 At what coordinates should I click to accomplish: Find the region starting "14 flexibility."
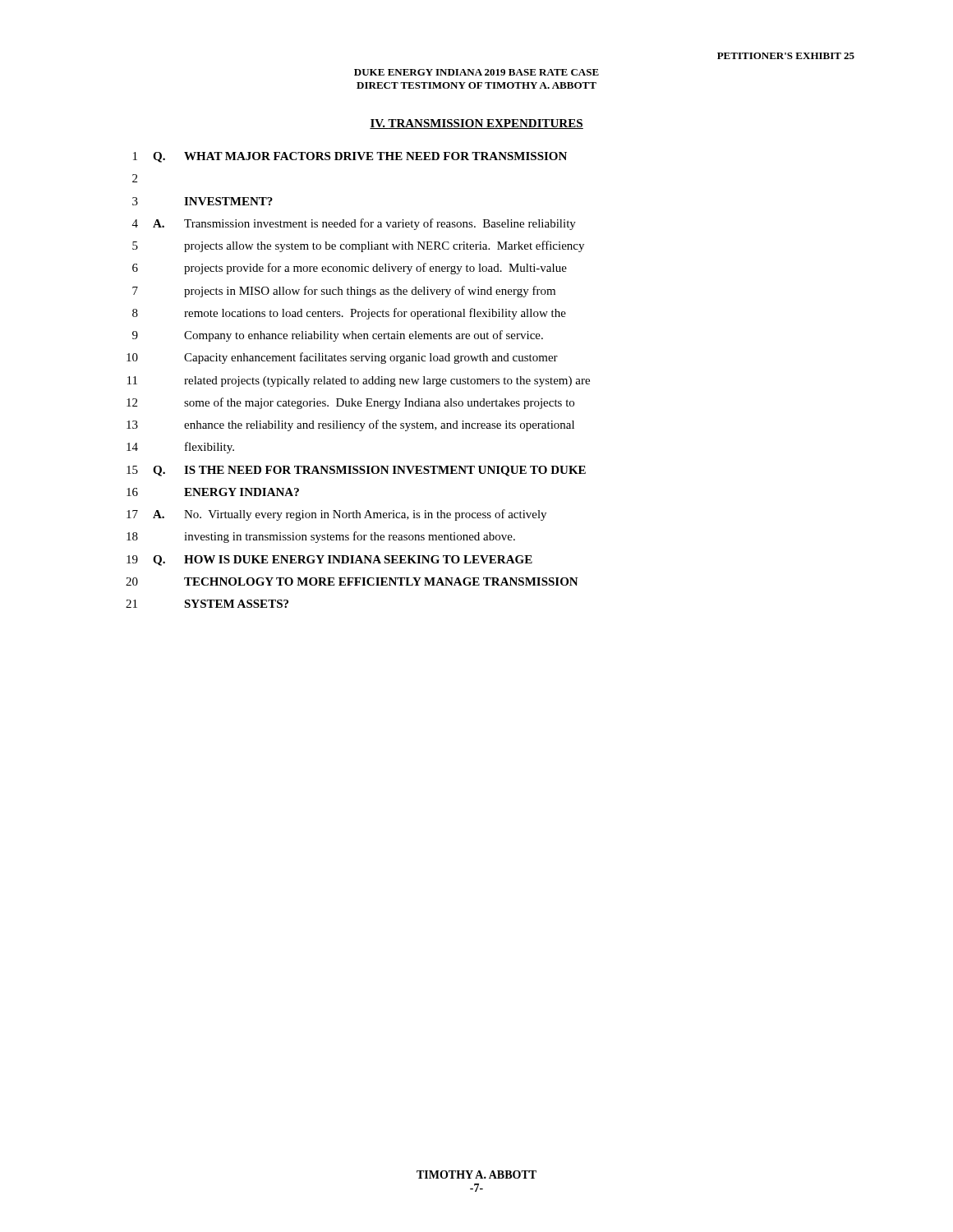(x=136, y=447)
